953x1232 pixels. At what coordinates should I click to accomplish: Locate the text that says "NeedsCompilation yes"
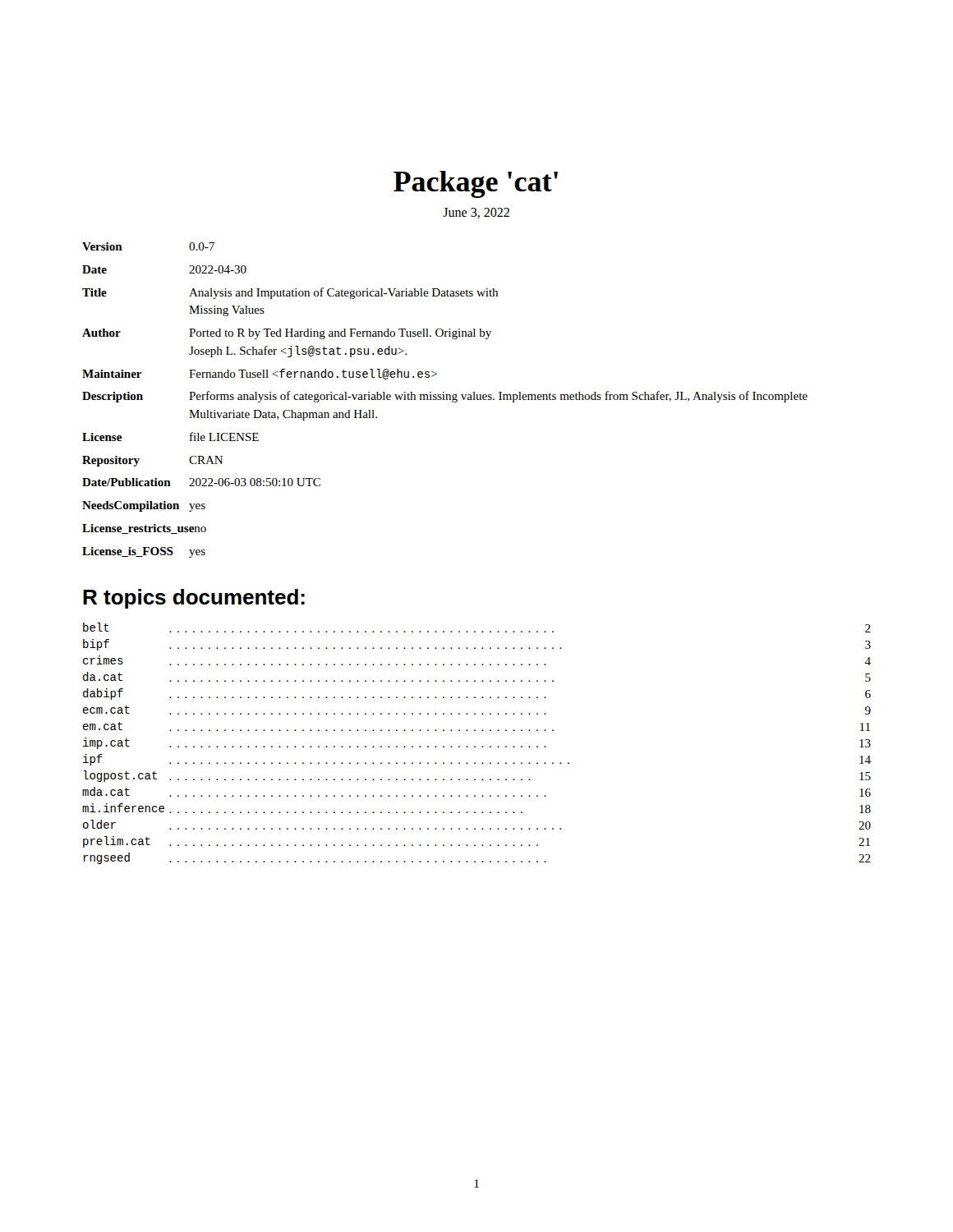point(144,506)
